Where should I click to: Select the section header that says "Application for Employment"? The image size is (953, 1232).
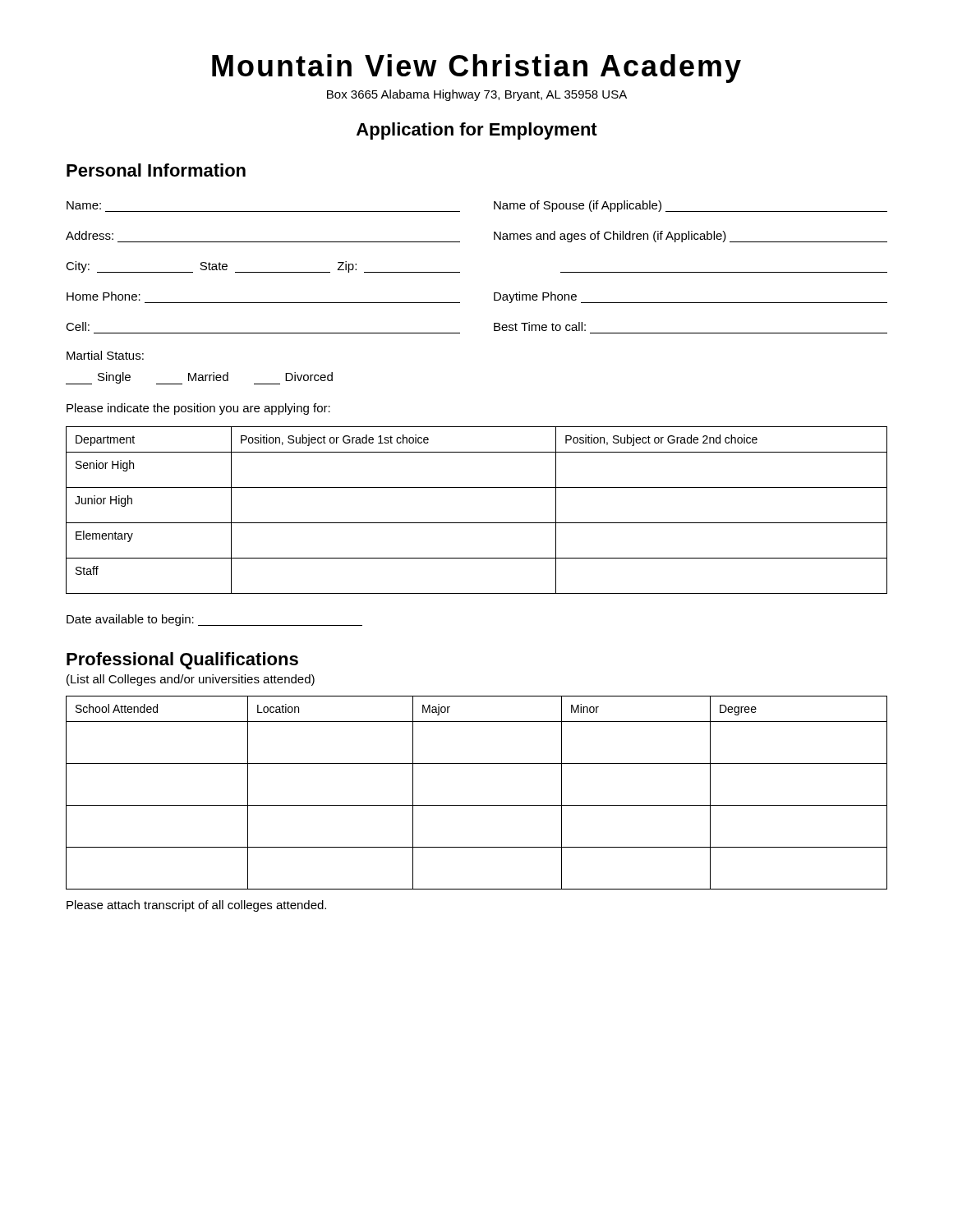476,129
